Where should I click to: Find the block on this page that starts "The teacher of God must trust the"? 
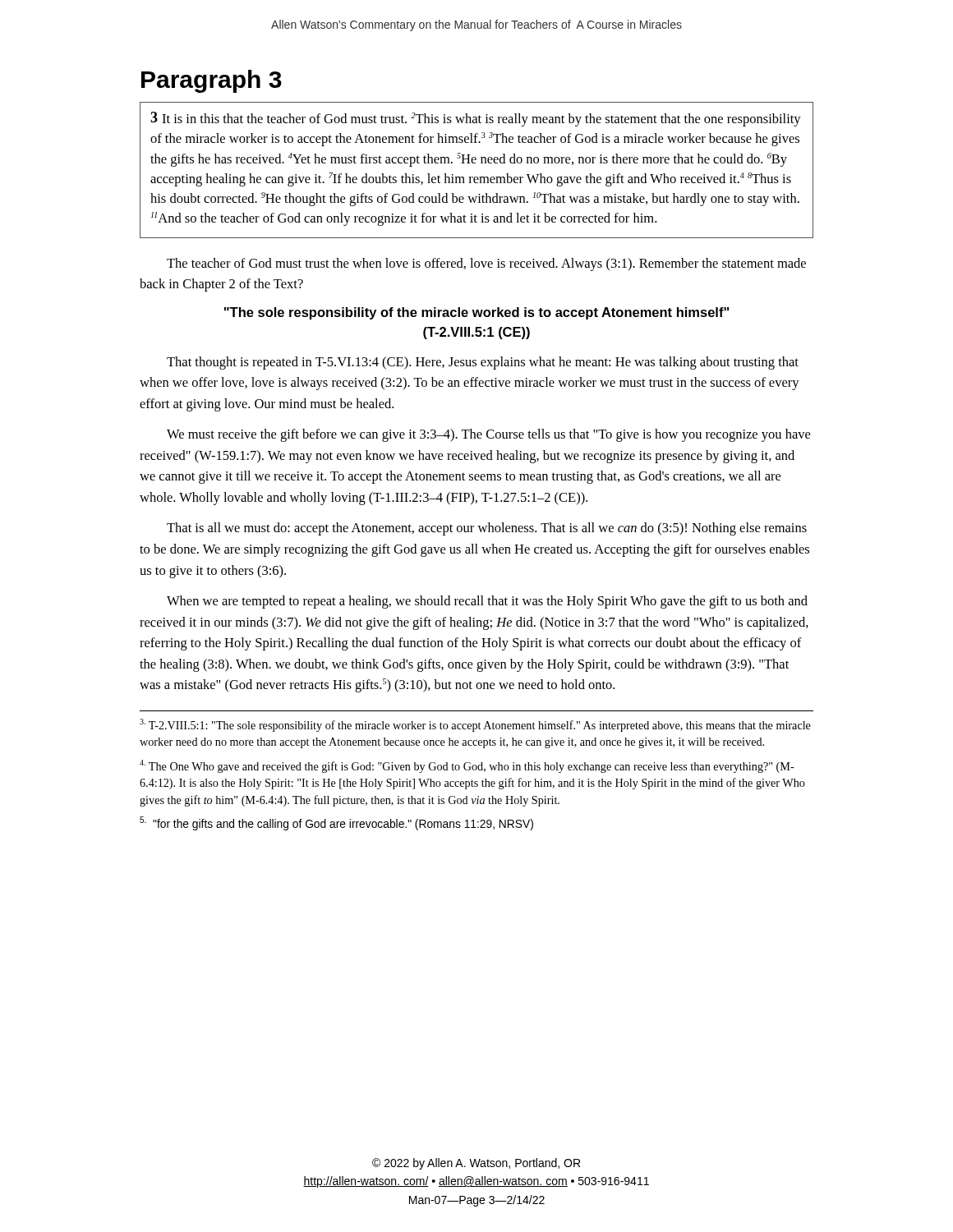pos(473,273)
